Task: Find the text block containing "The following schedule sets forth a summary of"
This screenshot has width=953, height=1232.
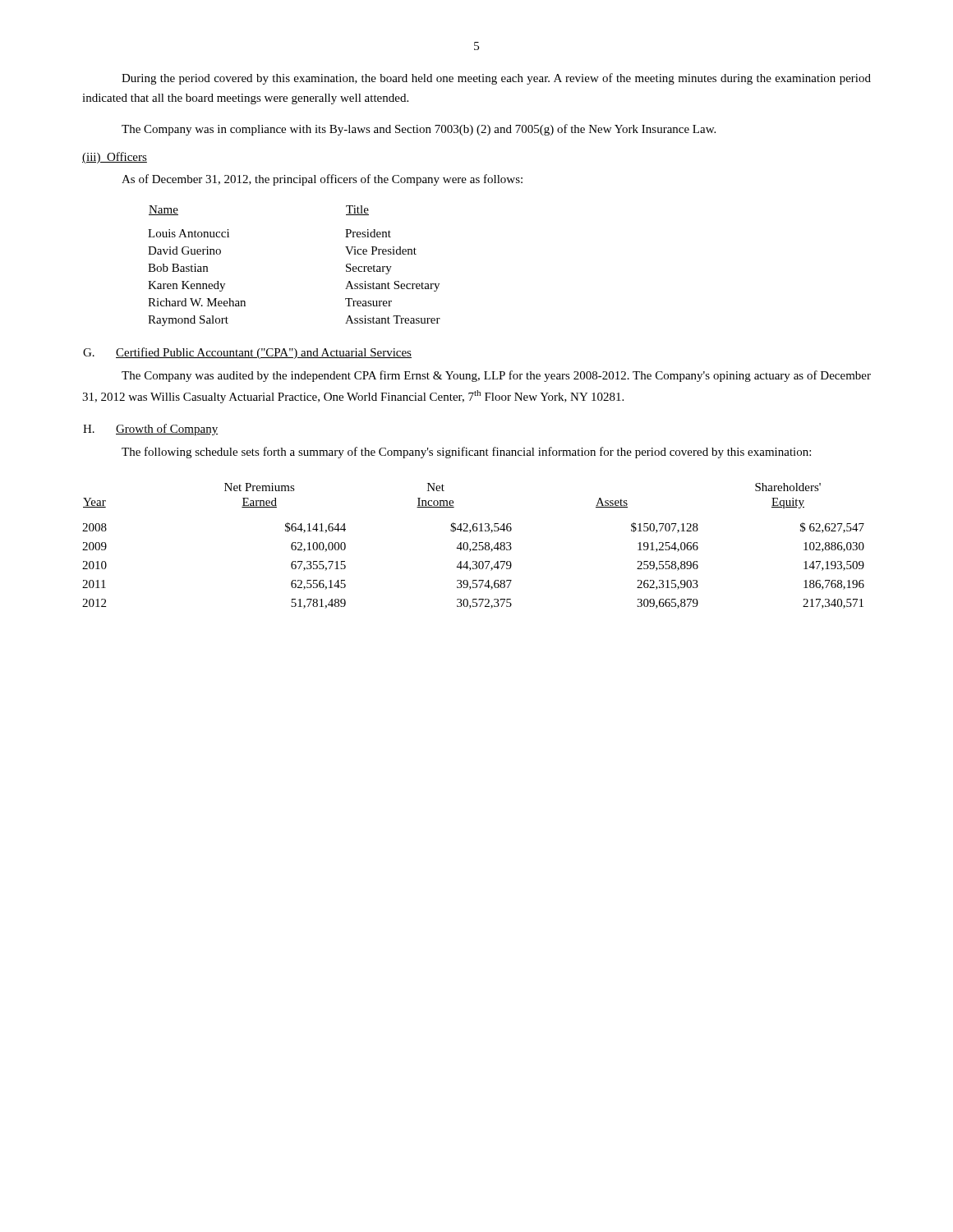Action: click(476, 452)
